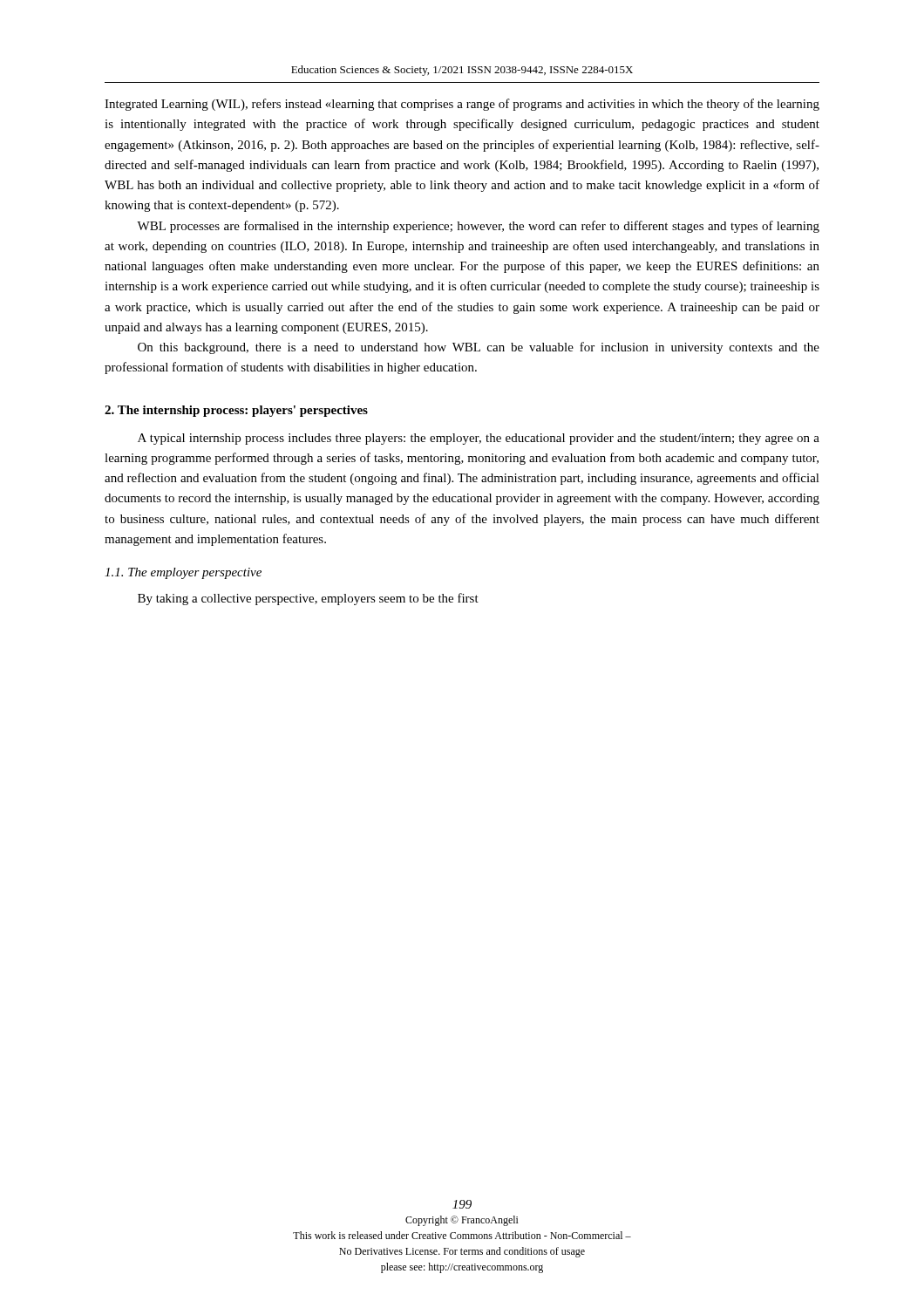924x1308 pixels.
Task: Point to the region starting "On this background,"
Action: point(462,358)
